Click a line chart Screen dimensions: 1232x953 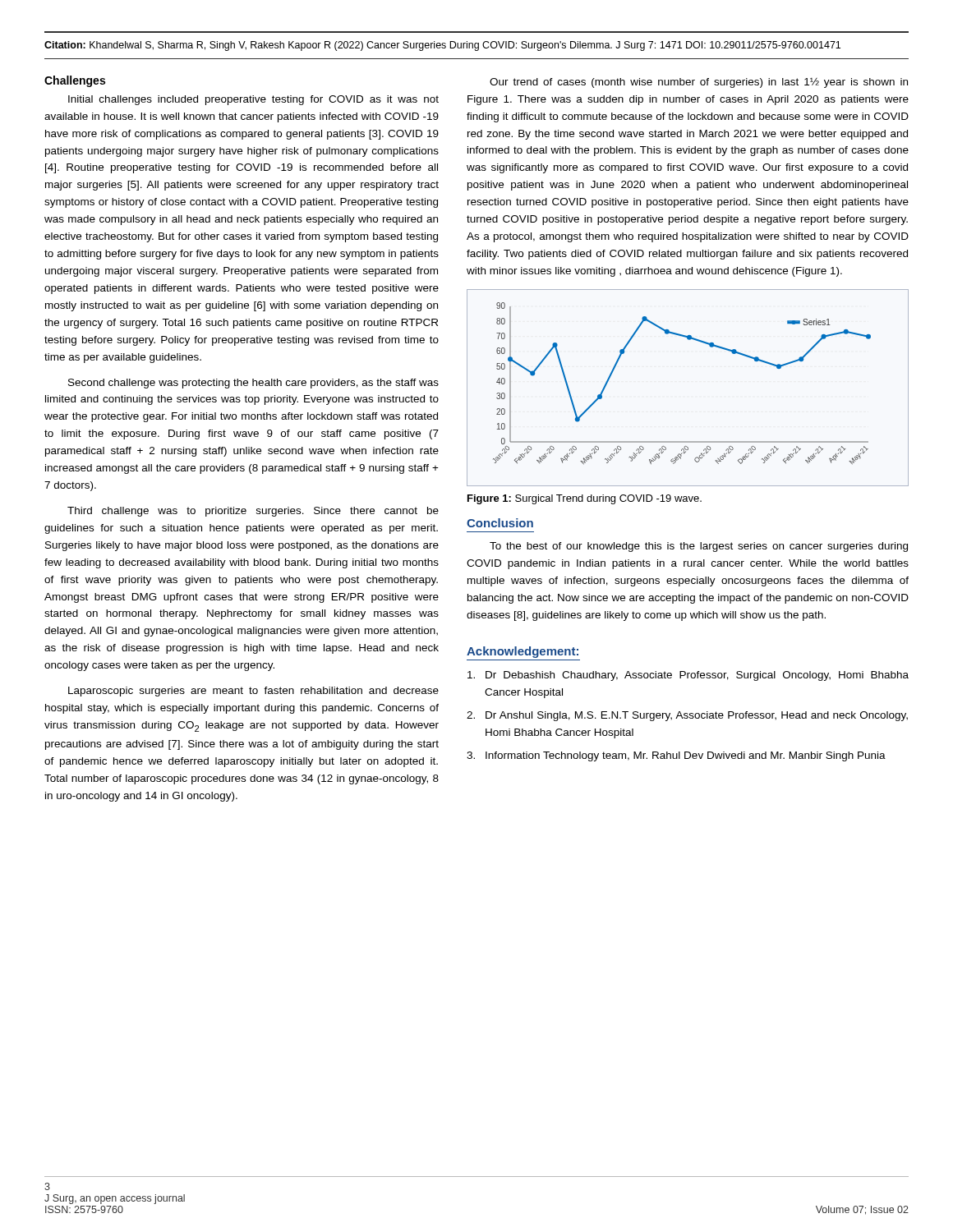click(x=688, y=387)
